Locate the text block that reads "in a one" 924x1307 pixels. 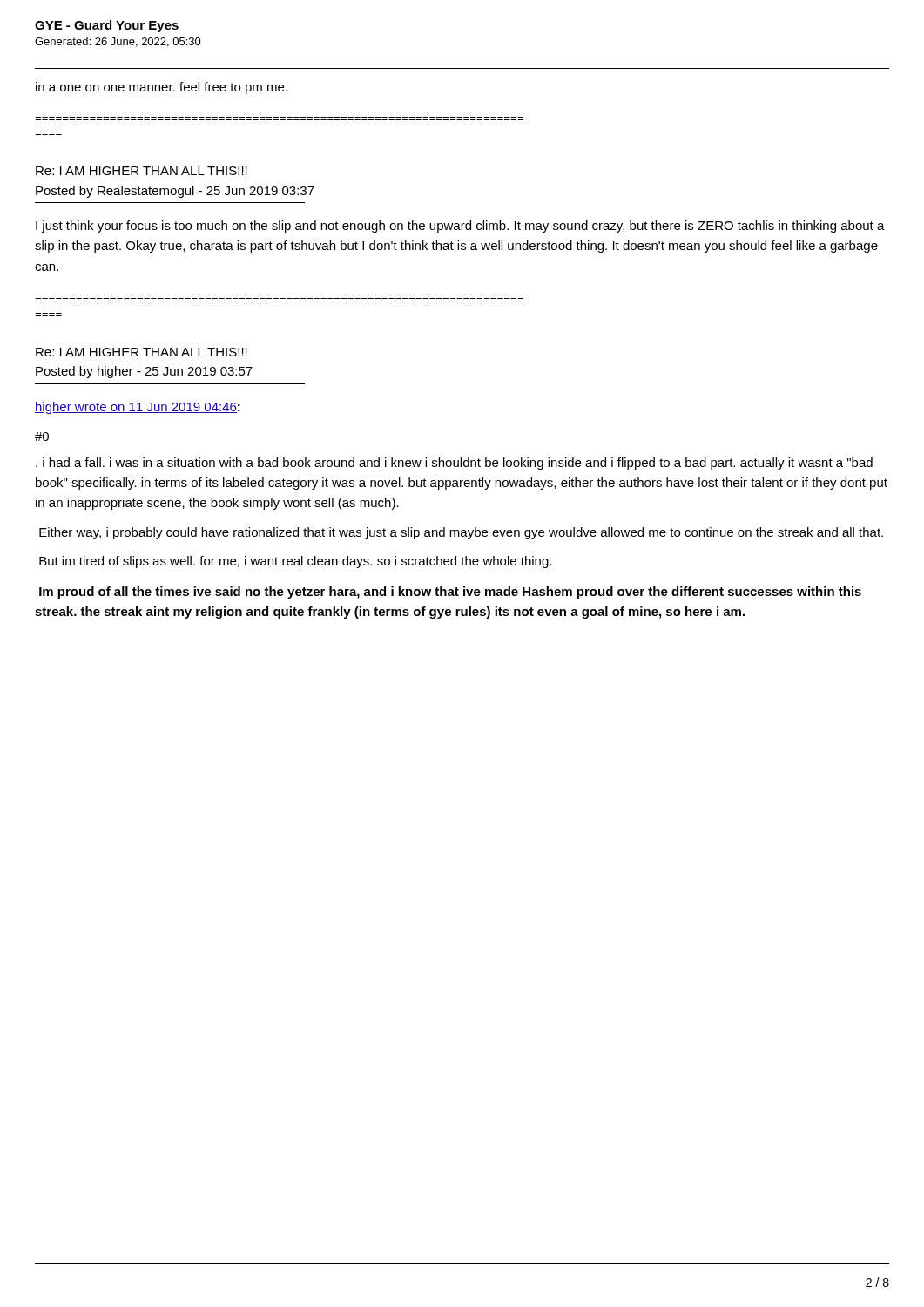pyautogui.click(x=162, y=87)
